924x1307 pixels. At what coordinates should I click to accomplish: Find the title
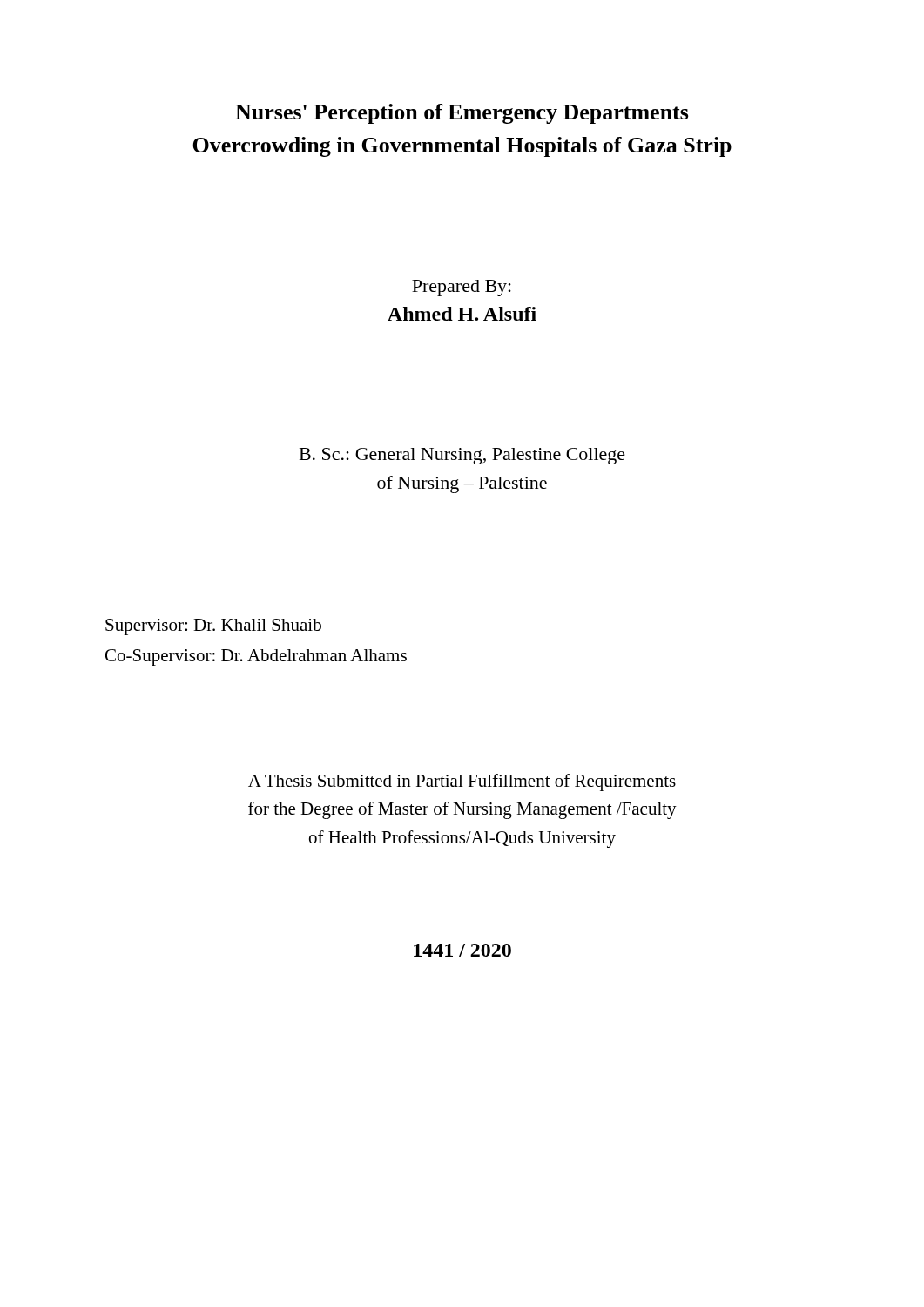(x=462, y=129)
